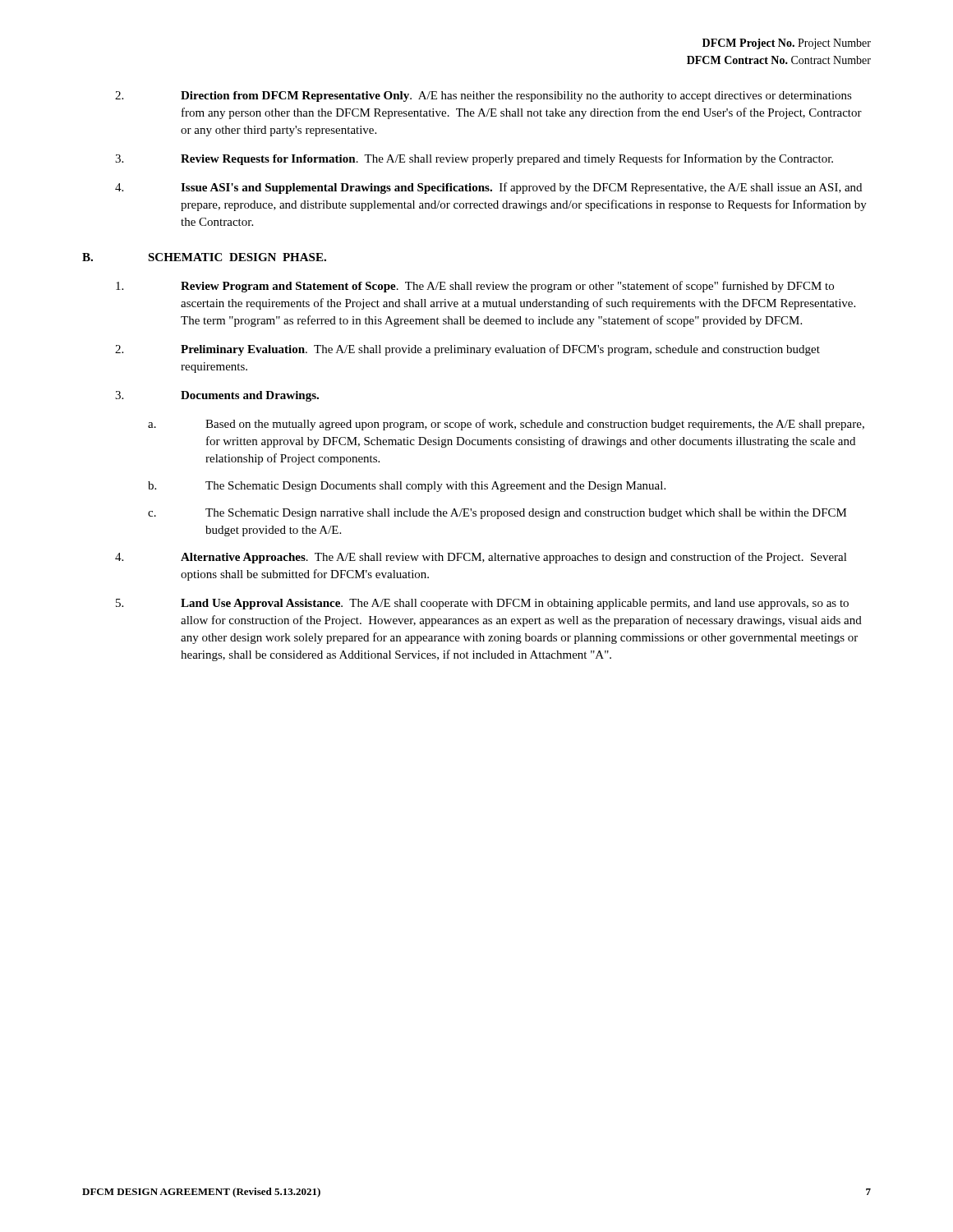Screen dimensions: 1232x953
Task: Locate the block of text that opens with "5. Land Use Approval Assistance. The A/E shall"
Action: tap(476, 629)
